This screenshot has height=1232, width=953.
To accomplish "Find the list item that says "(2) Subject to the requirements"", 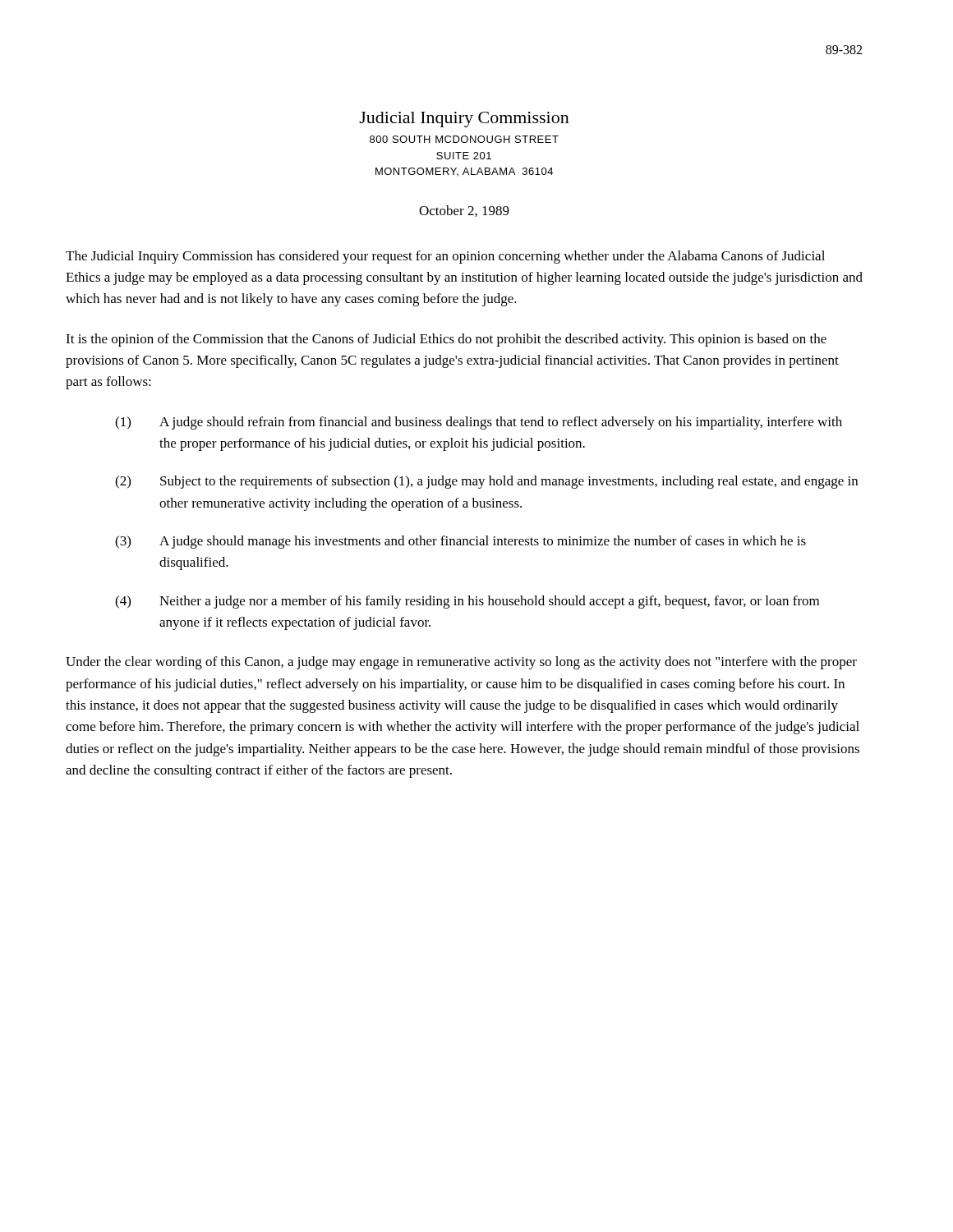I will pos(489,492).
